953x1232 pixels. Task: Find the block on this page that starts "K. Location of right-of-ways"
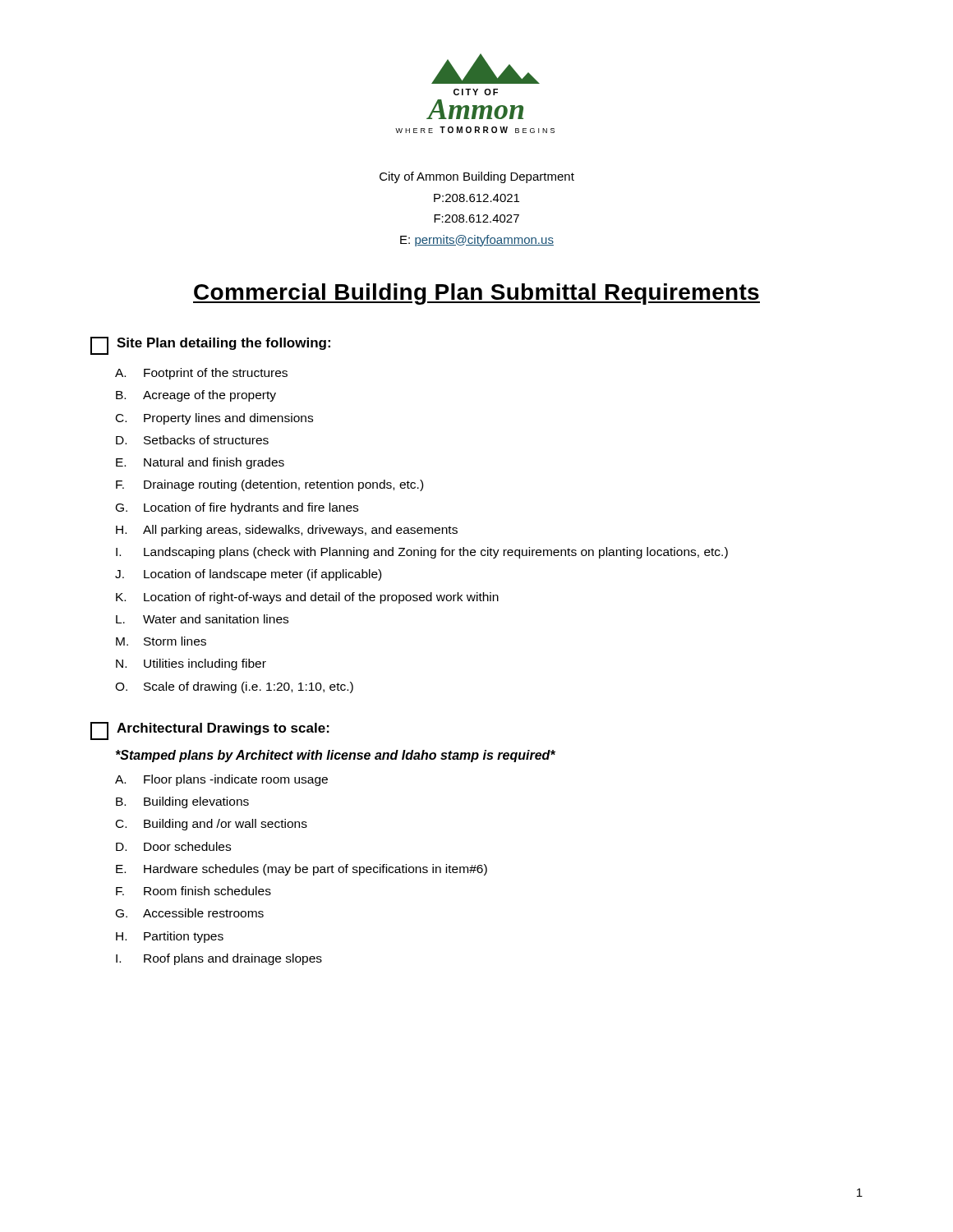click(x=489, y=596)
